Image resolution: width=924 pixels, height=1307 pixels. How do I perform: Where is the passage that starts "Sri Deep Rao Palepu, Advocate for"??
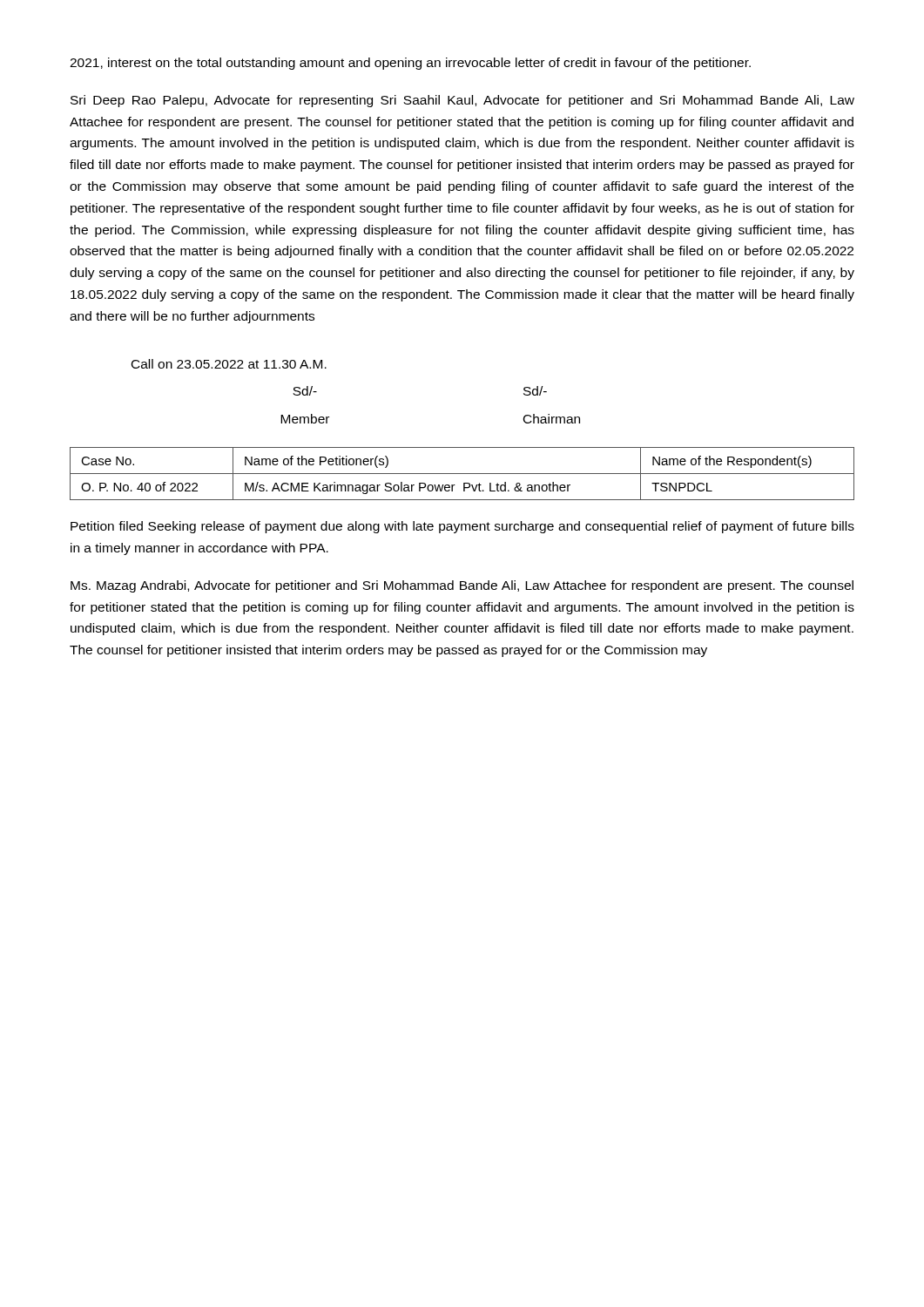462,208
